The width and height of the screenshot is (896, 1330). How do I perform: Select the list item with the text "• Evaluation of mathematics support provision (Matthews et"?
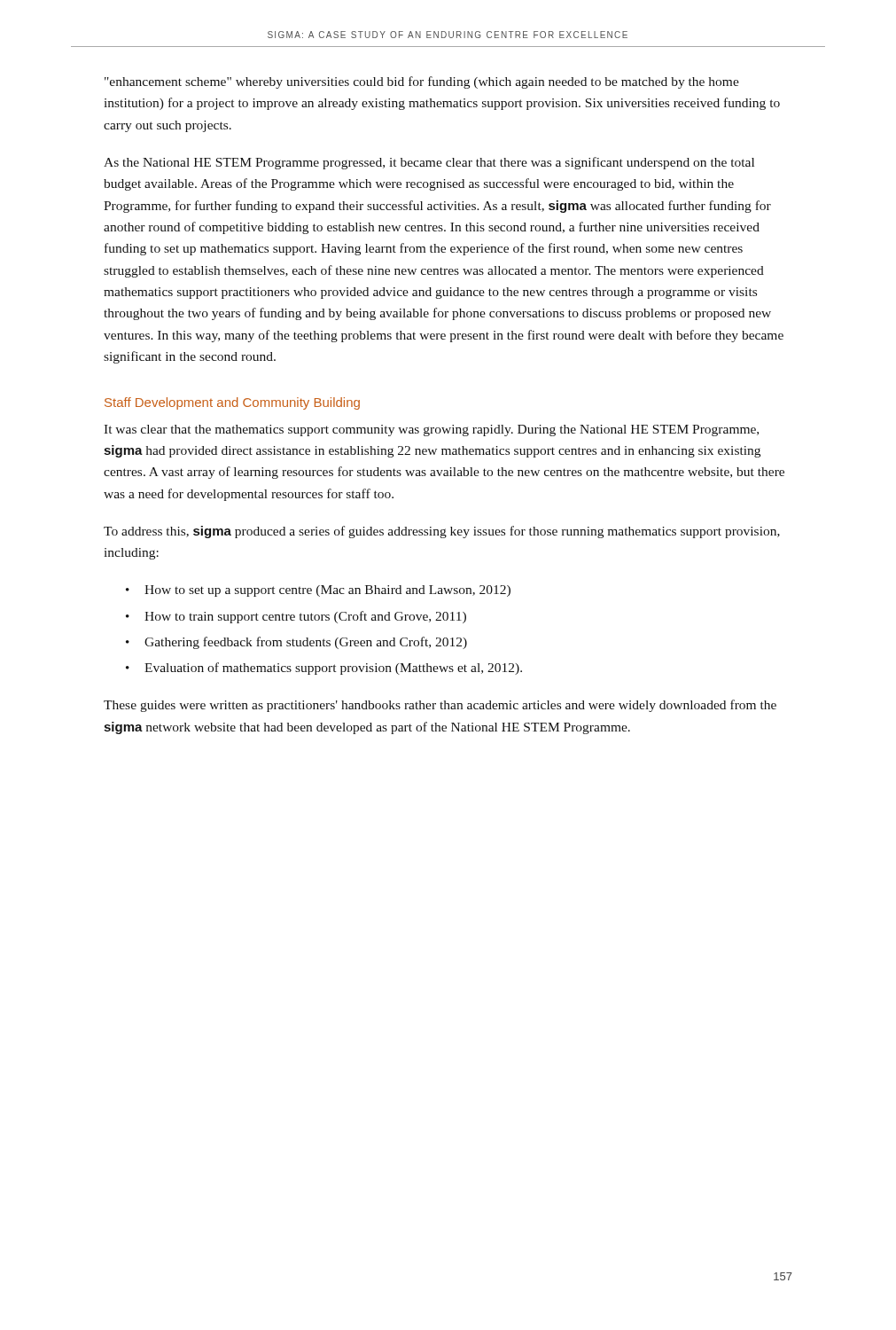click(x=324, y=668)
